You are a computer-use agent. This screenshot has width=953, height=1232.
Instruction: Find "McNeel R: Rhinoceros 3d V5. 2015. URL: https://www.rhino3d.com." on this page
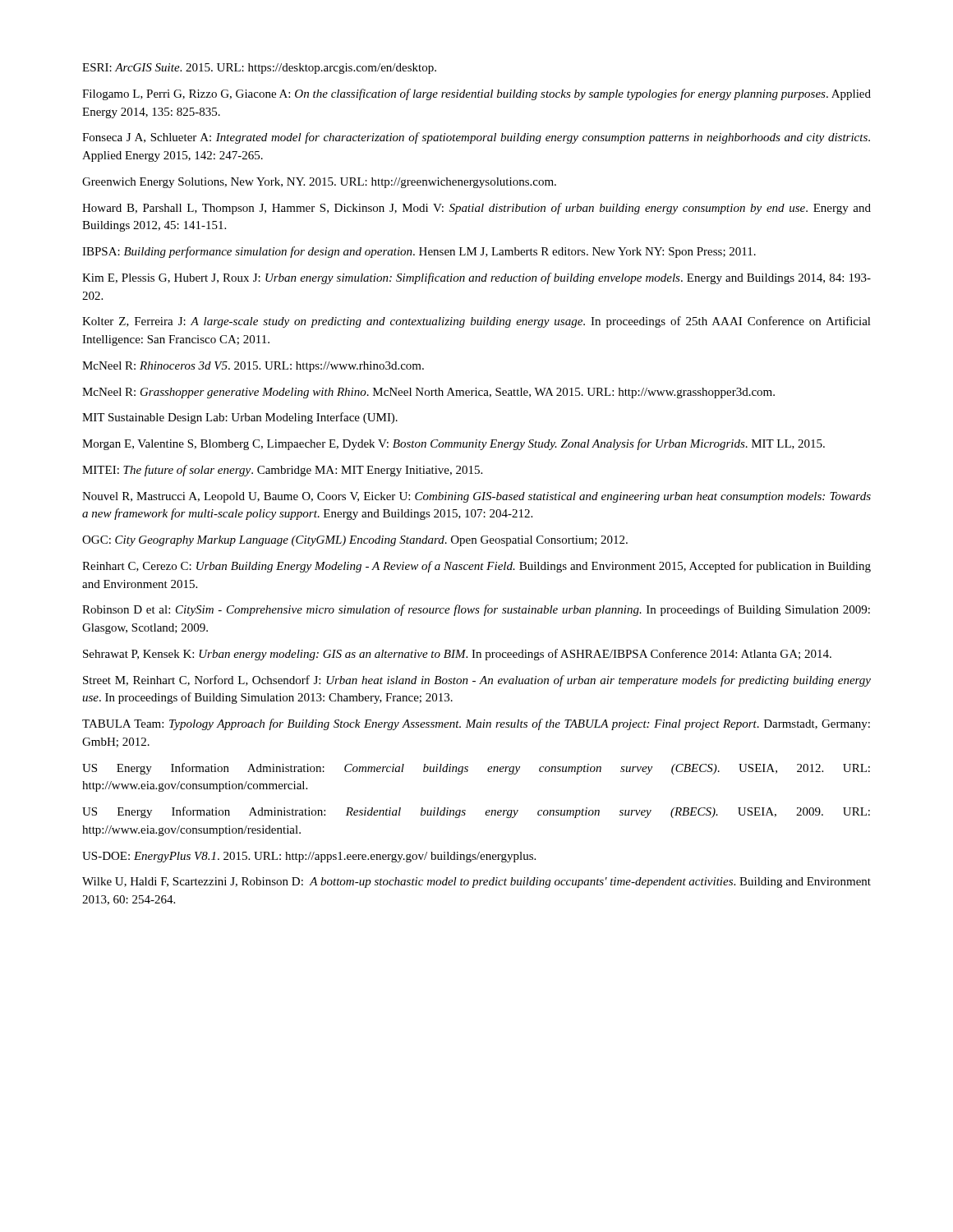(x=253, y=365)
